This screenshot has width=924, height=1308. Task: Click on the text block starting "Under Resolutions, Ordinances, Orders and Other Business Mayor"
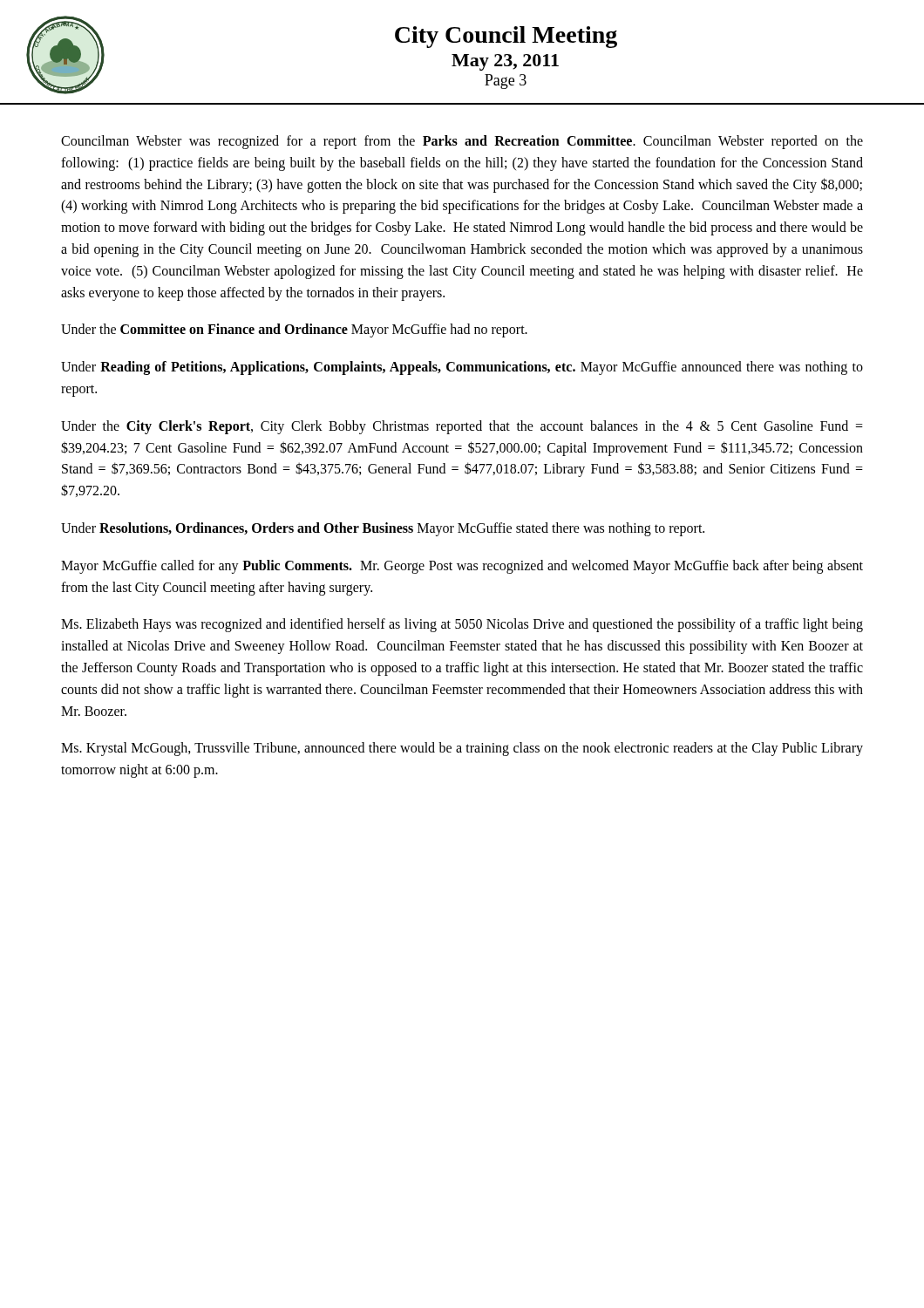click(x=383, y=528)
